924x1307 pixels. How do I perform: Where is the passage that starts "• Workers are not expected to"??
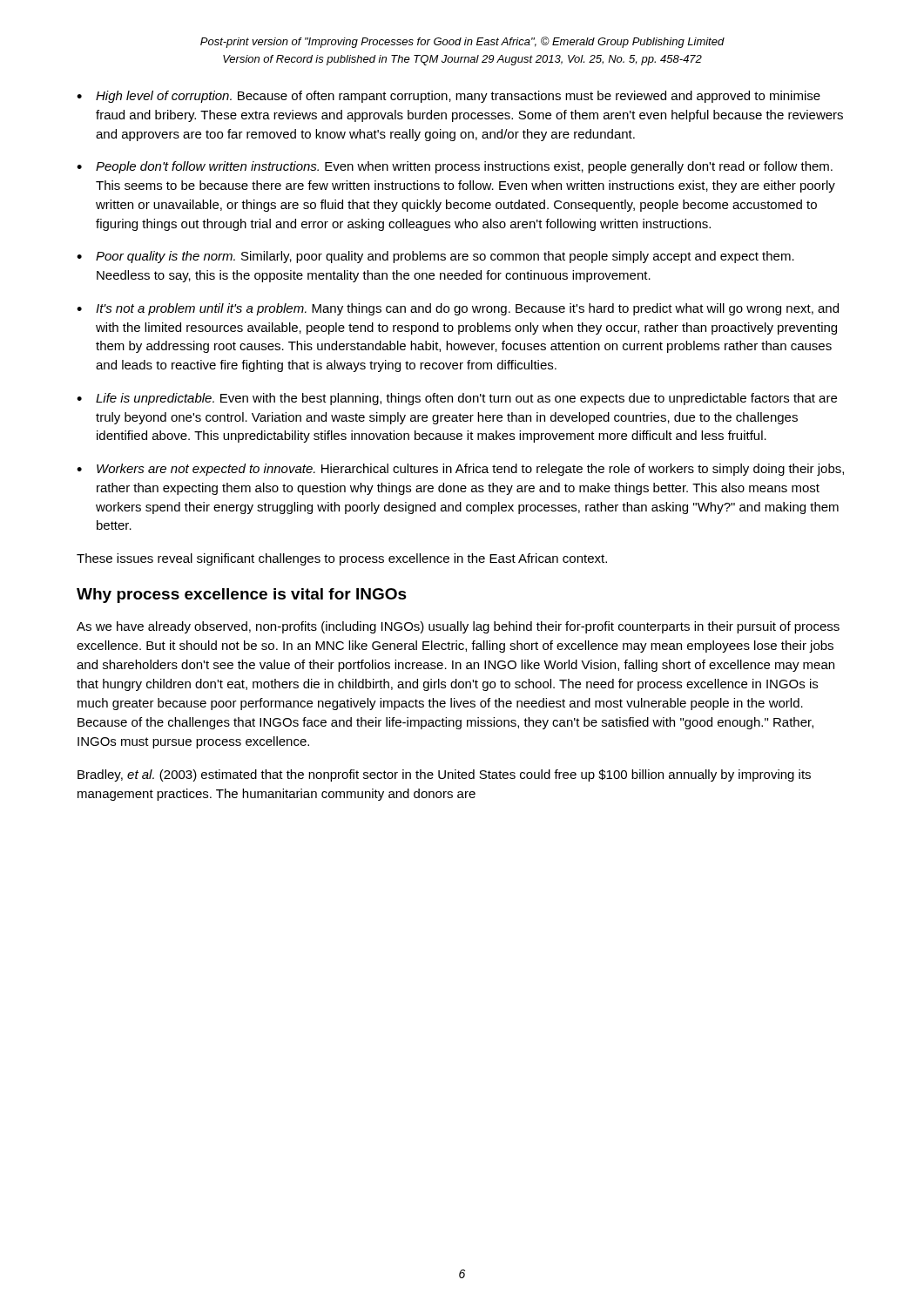coord(462,497)
